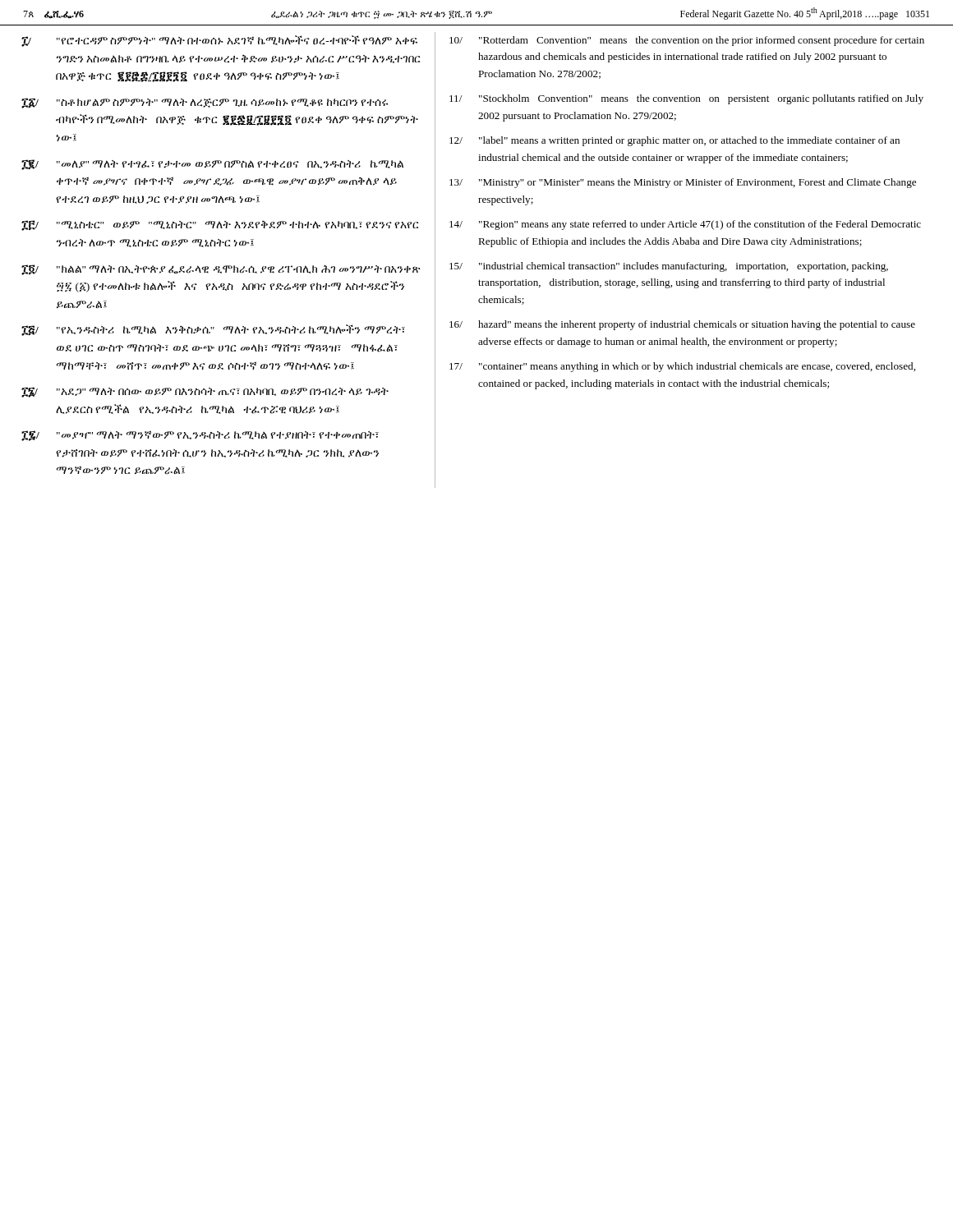Point to the region starting "፲፮/ "አደጋ" ማለት በሰው ወይም"
Image resolution: width=953 pixels, height=1232 pixels.
coord(222,401)
